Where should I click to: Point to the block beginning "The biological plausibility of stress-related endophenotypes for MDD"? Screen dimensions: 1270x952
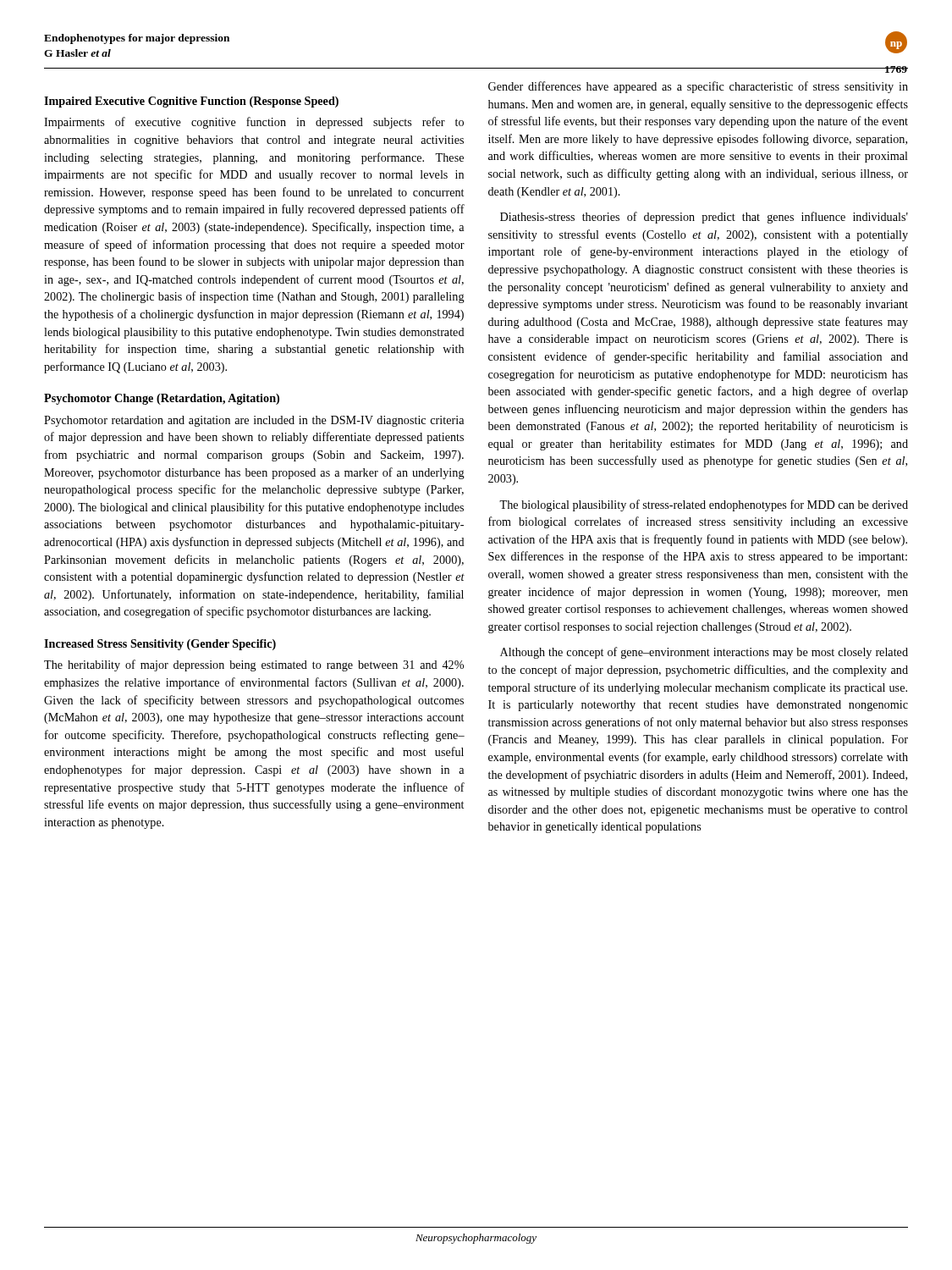[698, 565]
